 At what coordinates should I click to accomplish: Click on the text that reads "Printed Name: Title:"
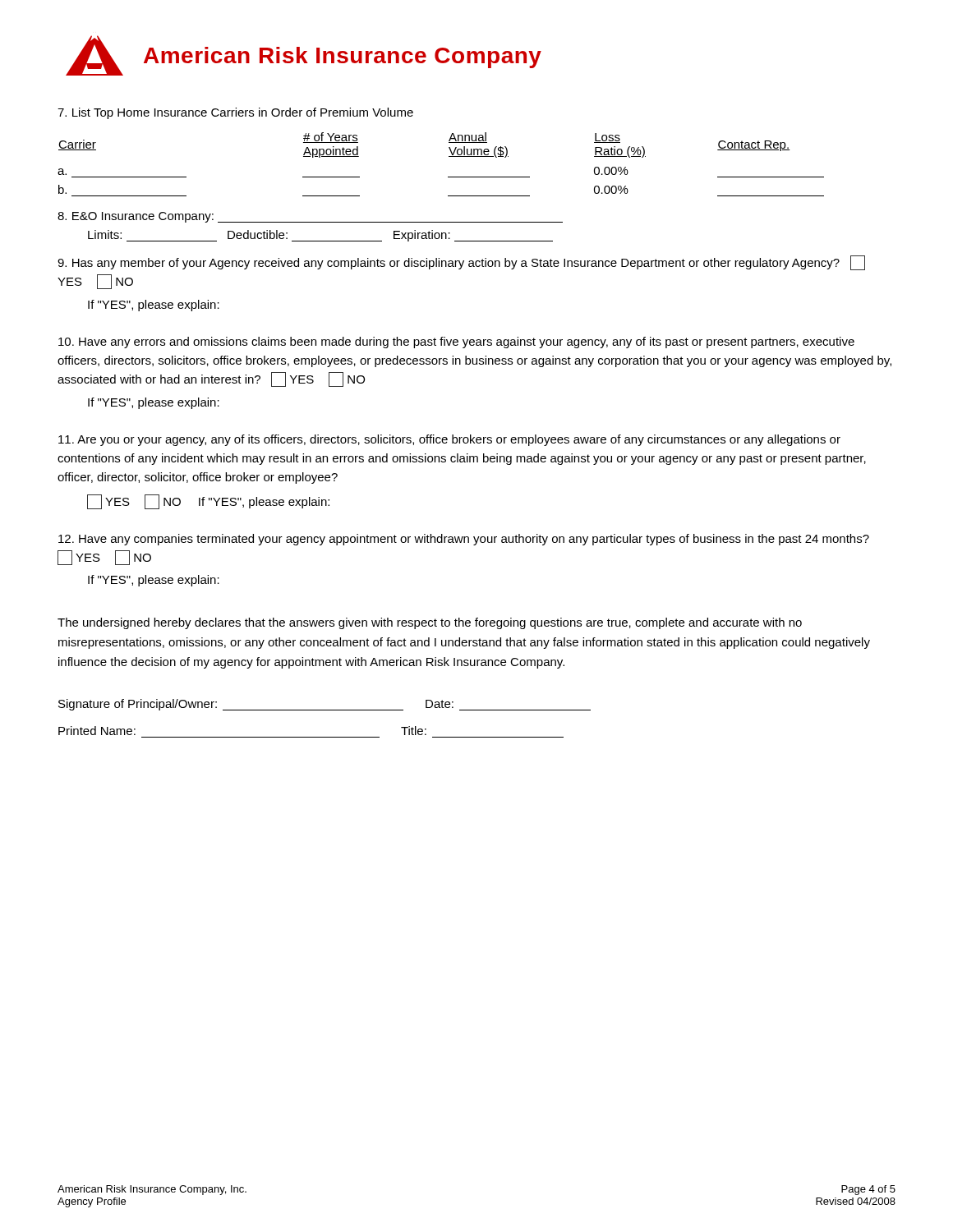310,729
